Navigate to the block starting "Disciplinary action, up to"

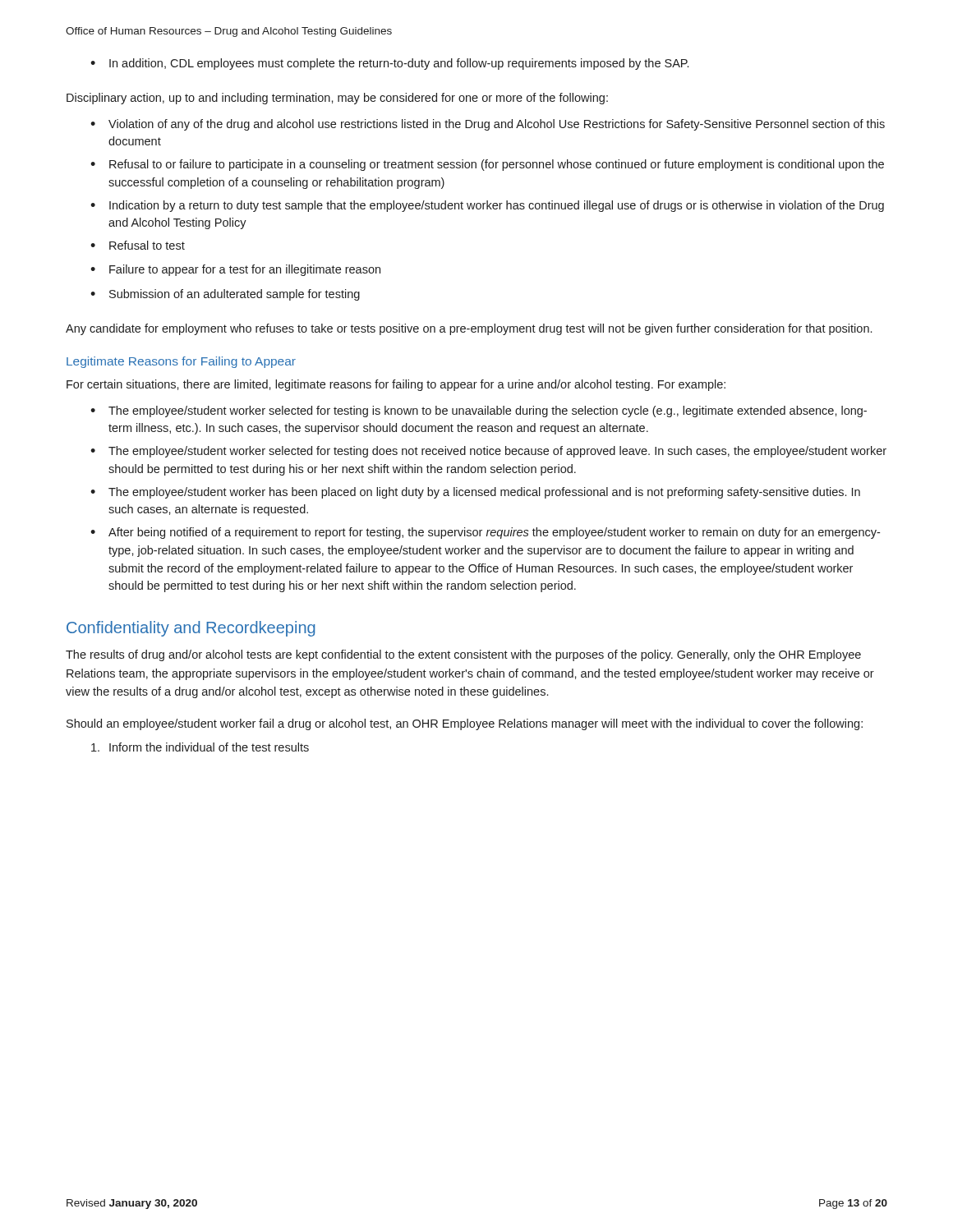point(337,98)
